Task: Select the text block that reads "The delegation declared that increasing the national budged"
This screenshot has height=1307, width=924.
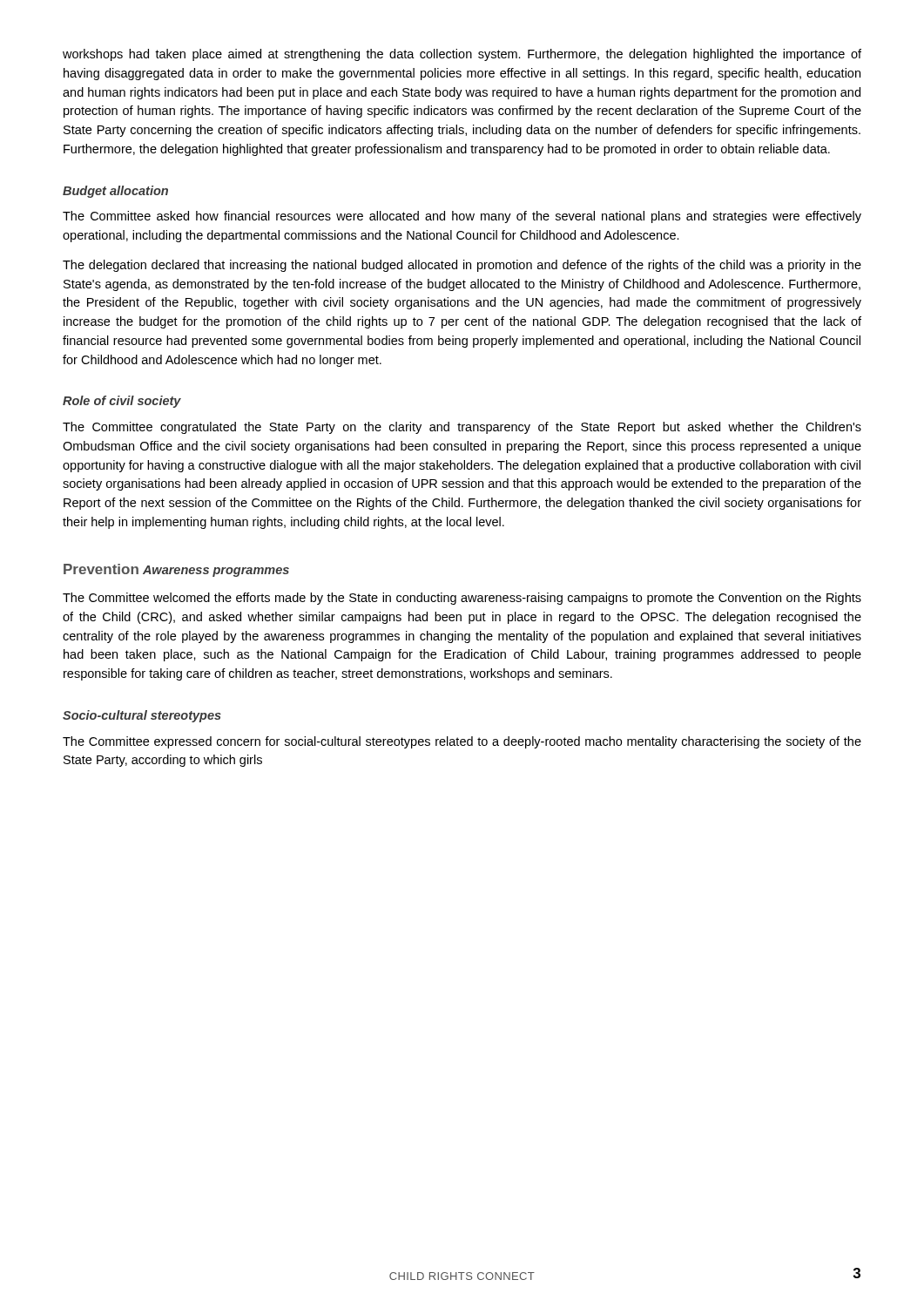Action: [x=462, y=313]
